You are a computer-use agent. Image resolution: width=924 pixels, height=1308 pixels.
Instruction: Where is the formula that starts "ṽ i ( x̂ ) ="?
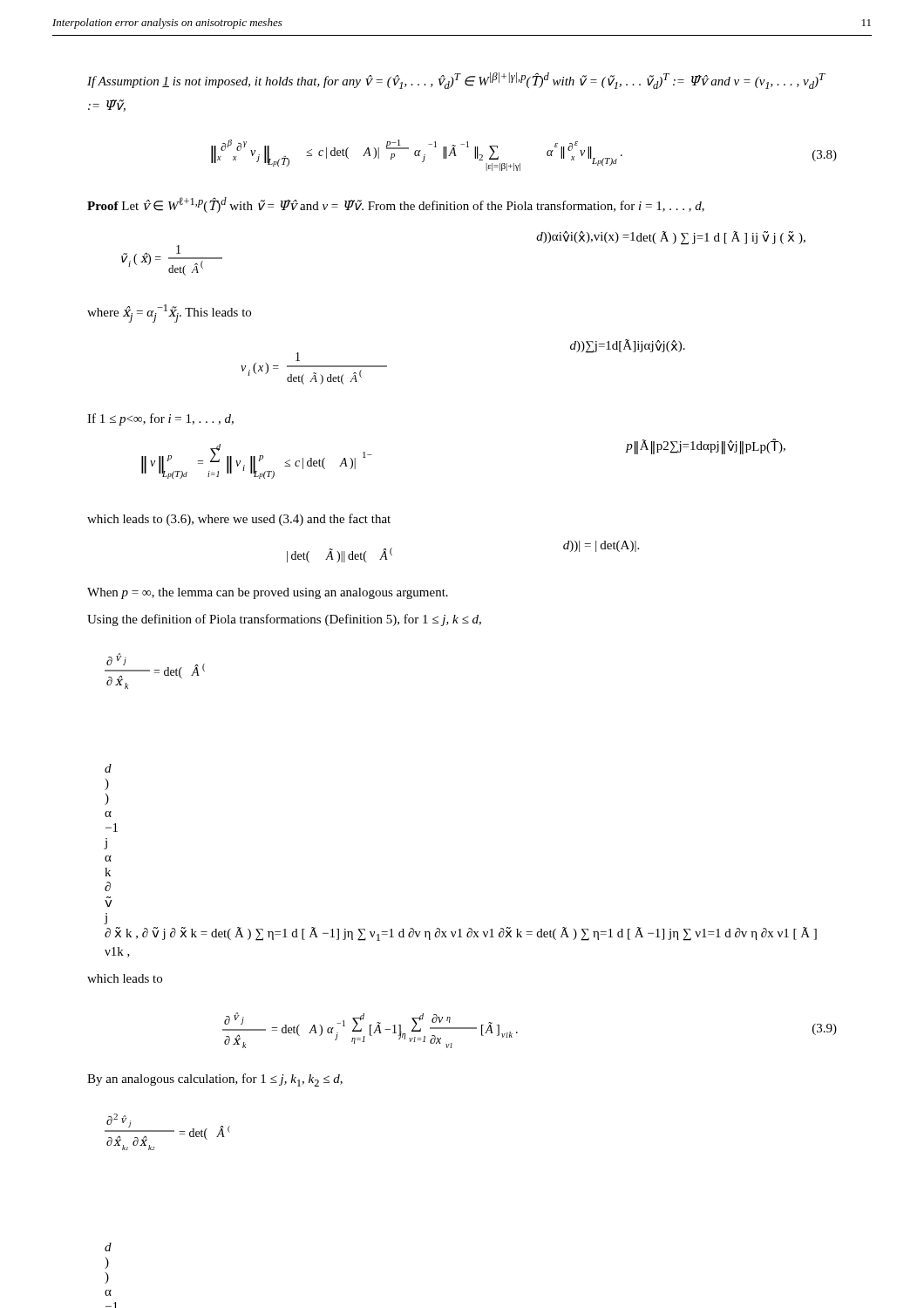coord(195,258)
